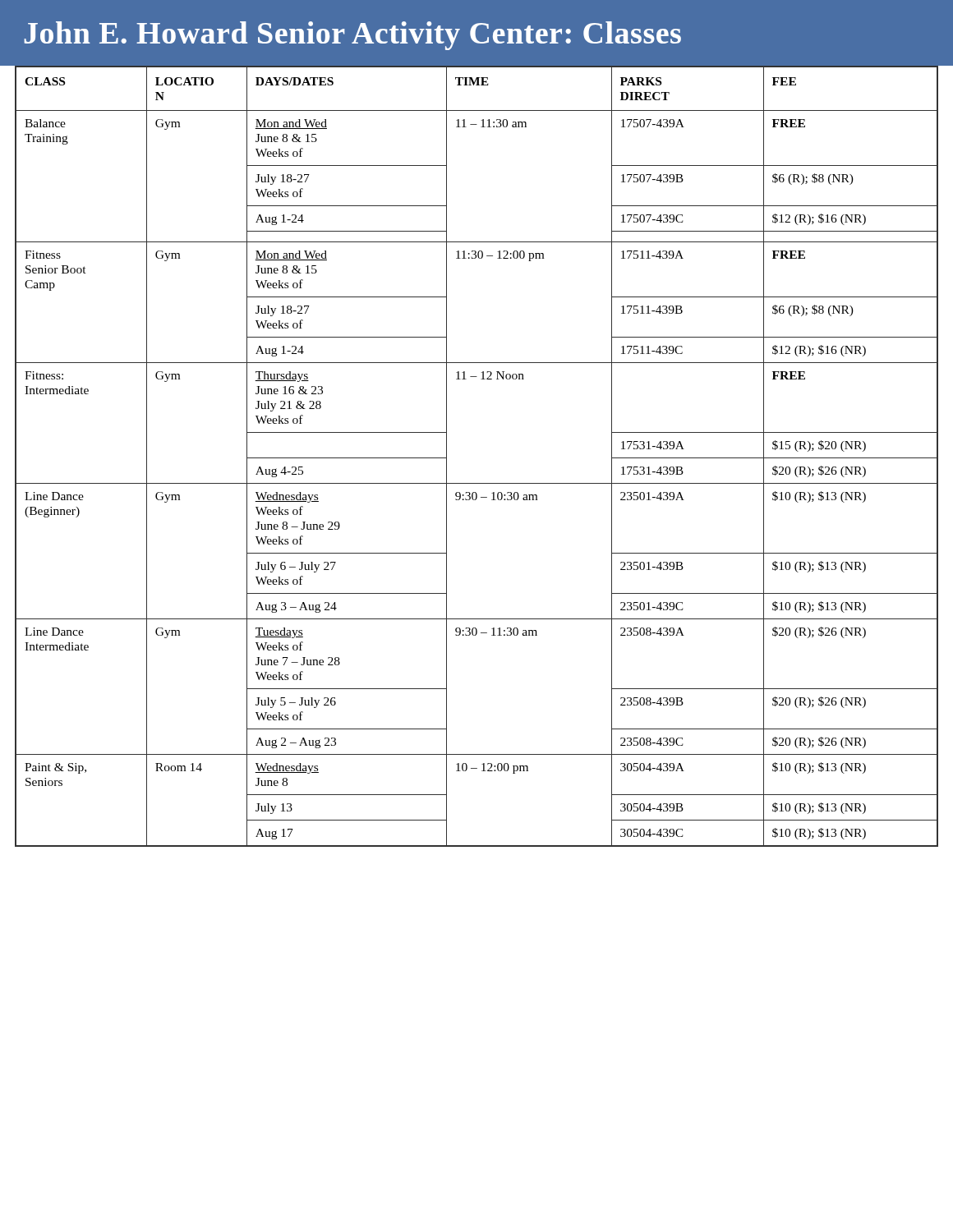Find the table that mentions "Aug 1-24"

coord(476,464)
